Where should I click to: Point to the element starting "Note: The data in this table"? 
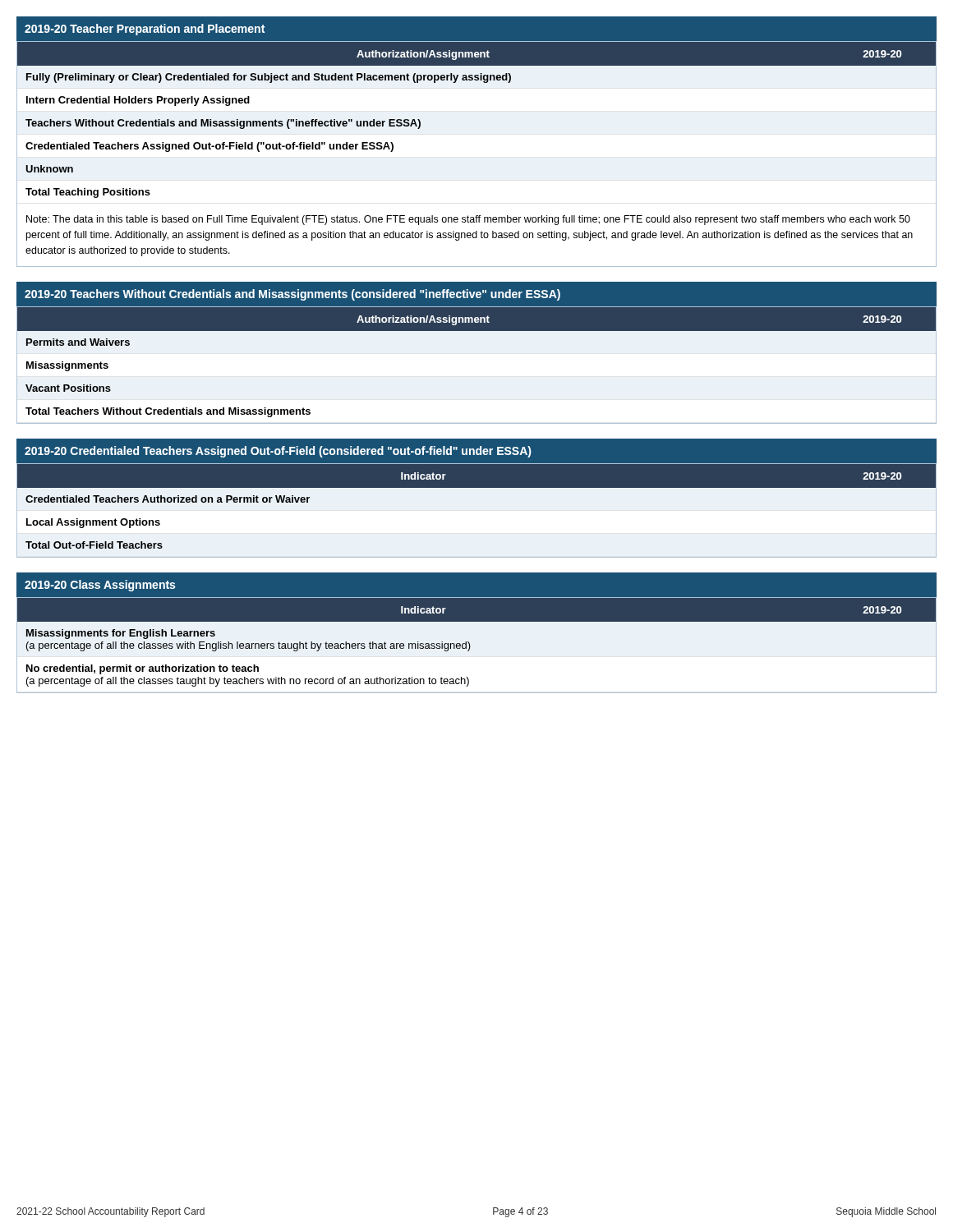pos(469,235)
